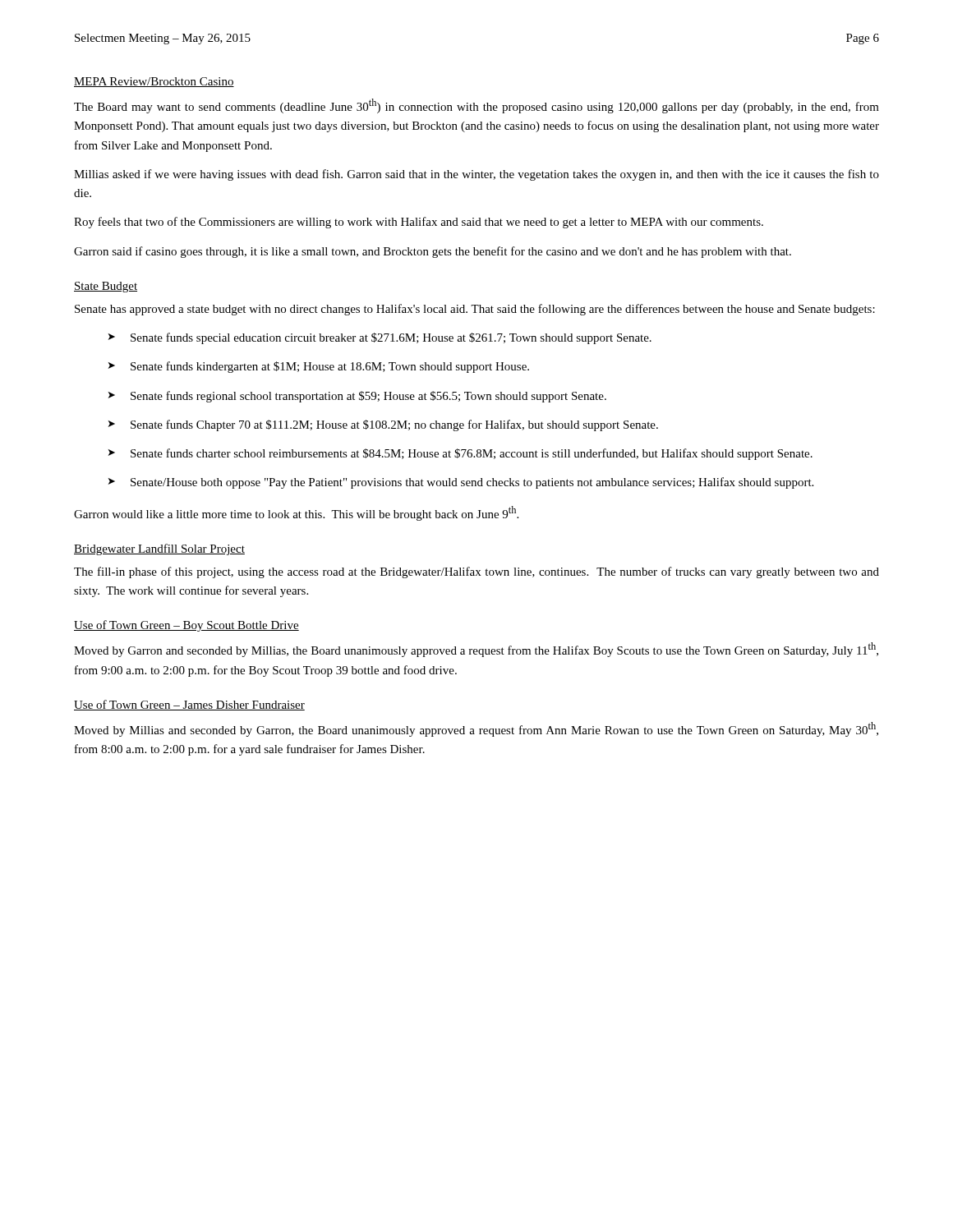Find the section header with the text "Bridgewater Landfill Solar Project"
Viewport: 953px width, 1232px height.
coord(159,548)
